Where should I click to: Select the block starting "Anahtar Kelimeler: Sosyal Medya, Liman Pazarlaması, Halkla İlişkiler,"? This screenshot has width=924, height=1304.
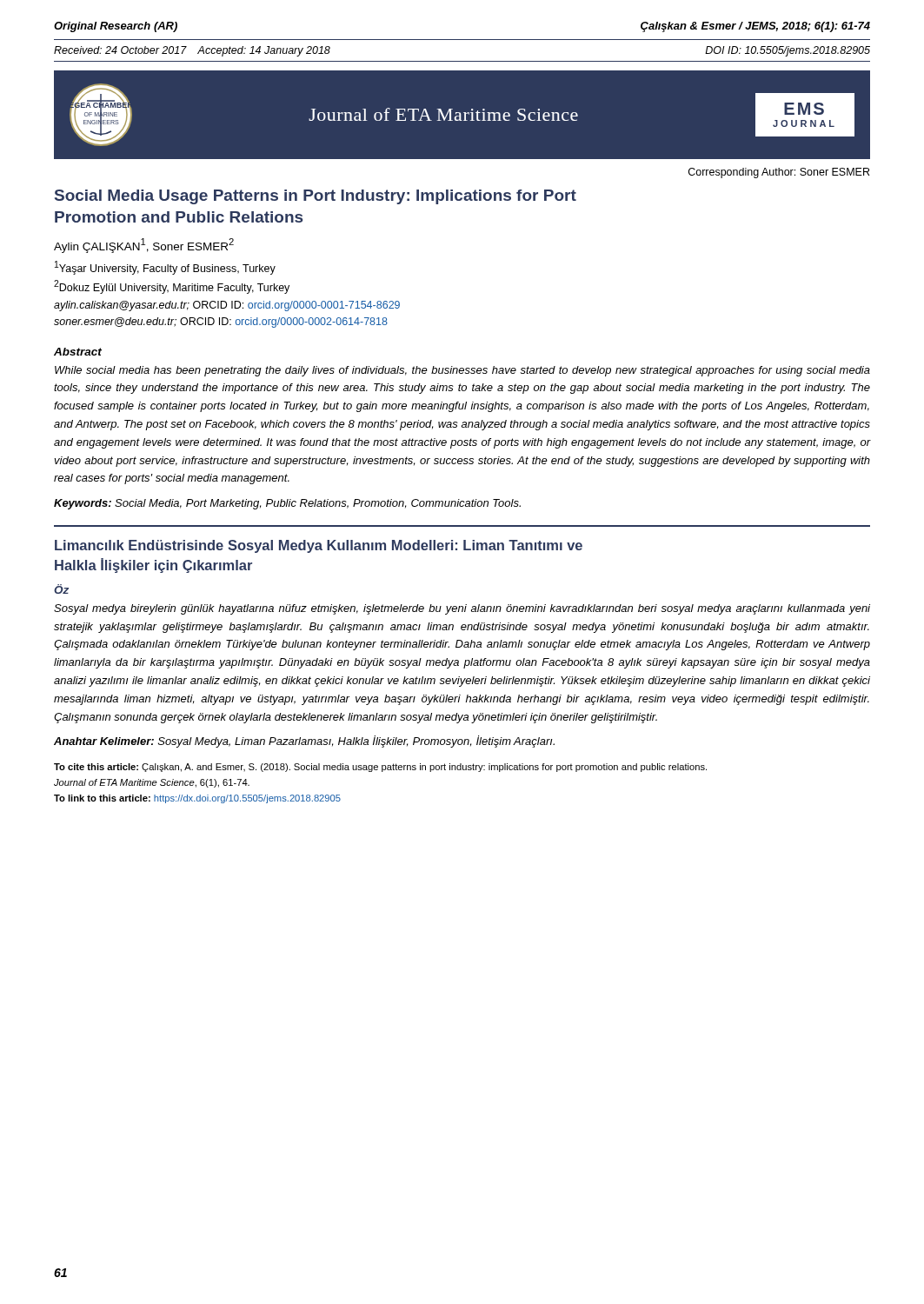tap(305, 741)
